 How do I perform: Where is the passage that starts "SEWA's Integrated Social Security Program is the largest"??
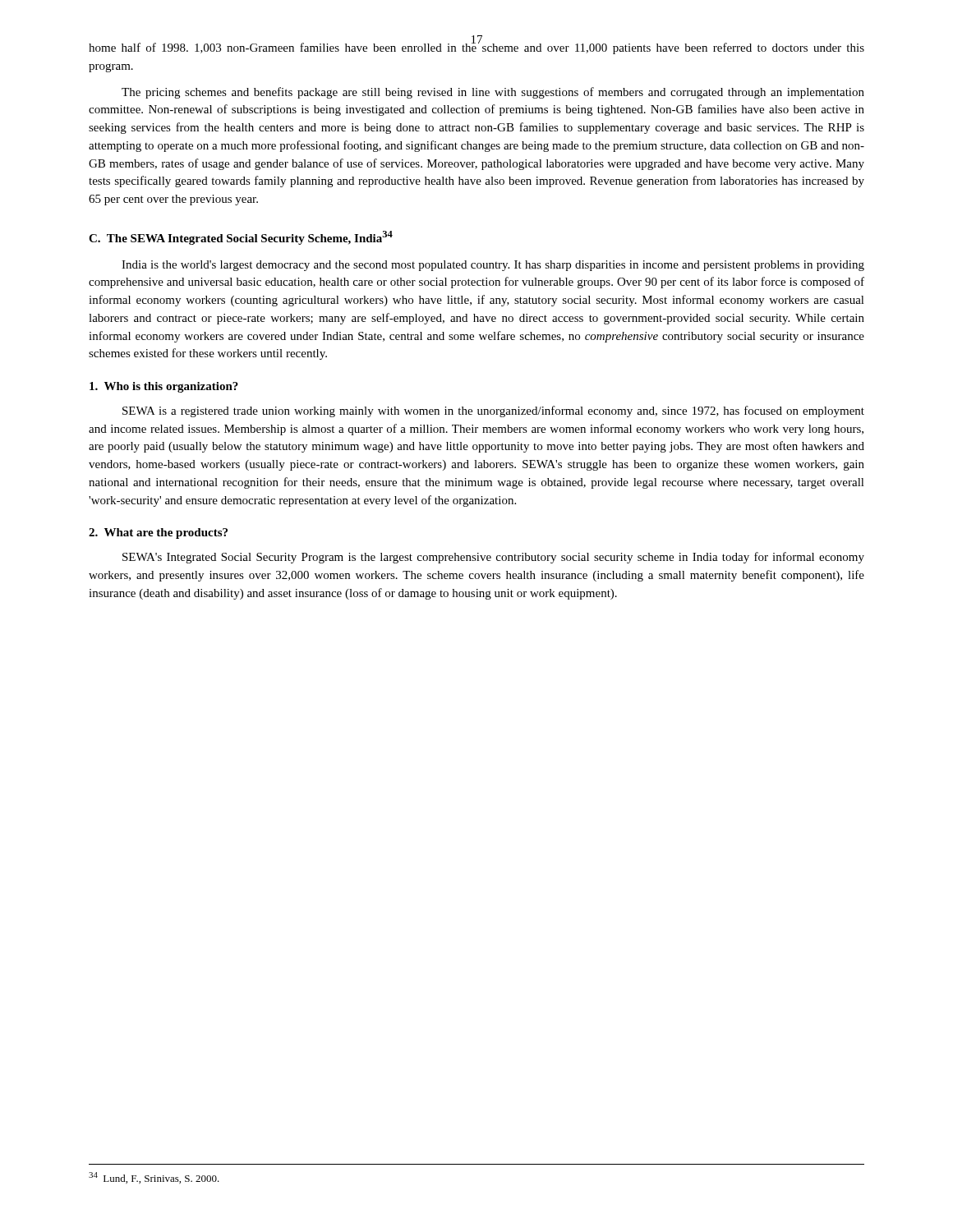tap(476, 575)
